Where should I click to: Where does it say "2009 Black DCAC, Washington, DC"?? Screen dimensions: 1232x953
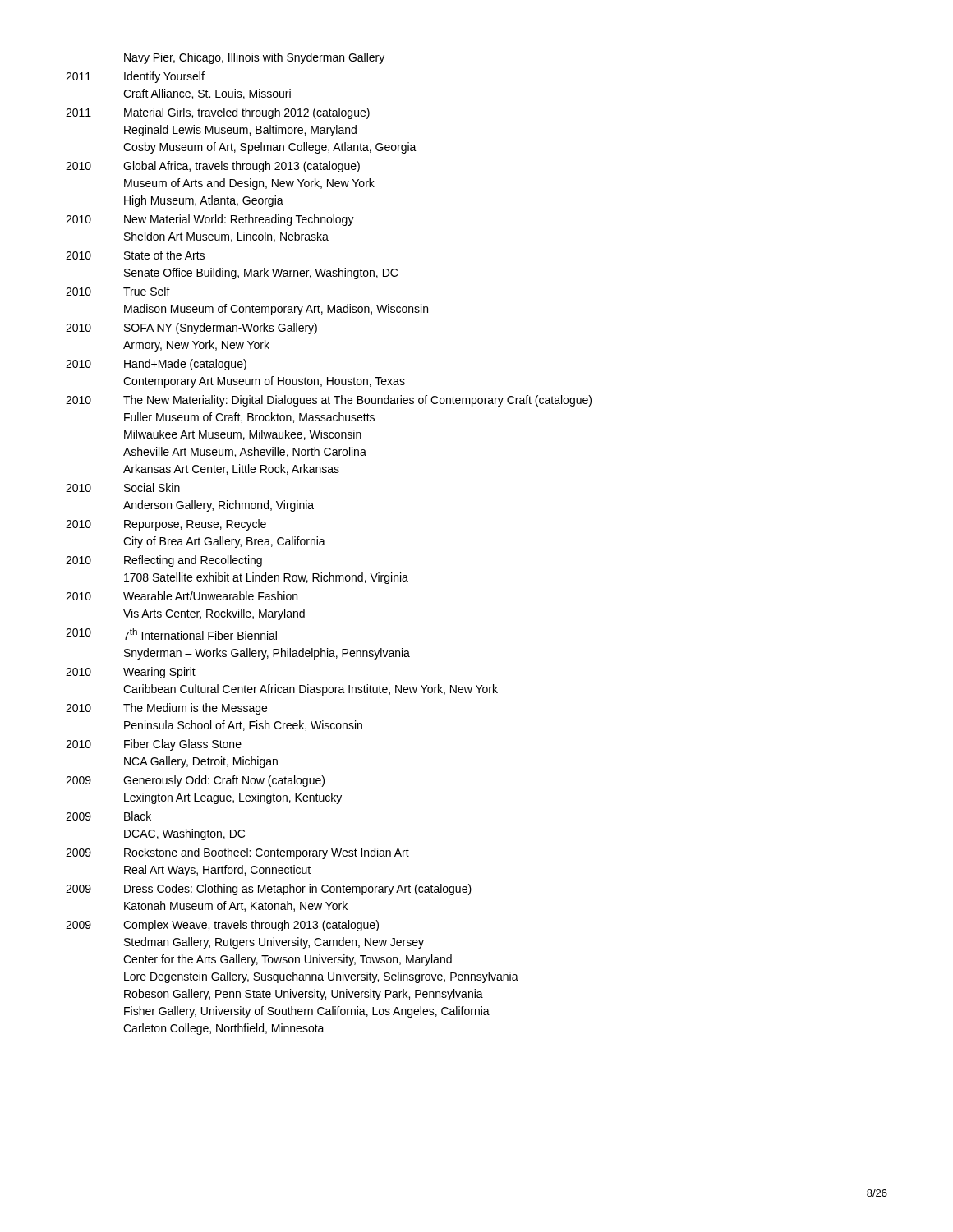tap(155, 826)
